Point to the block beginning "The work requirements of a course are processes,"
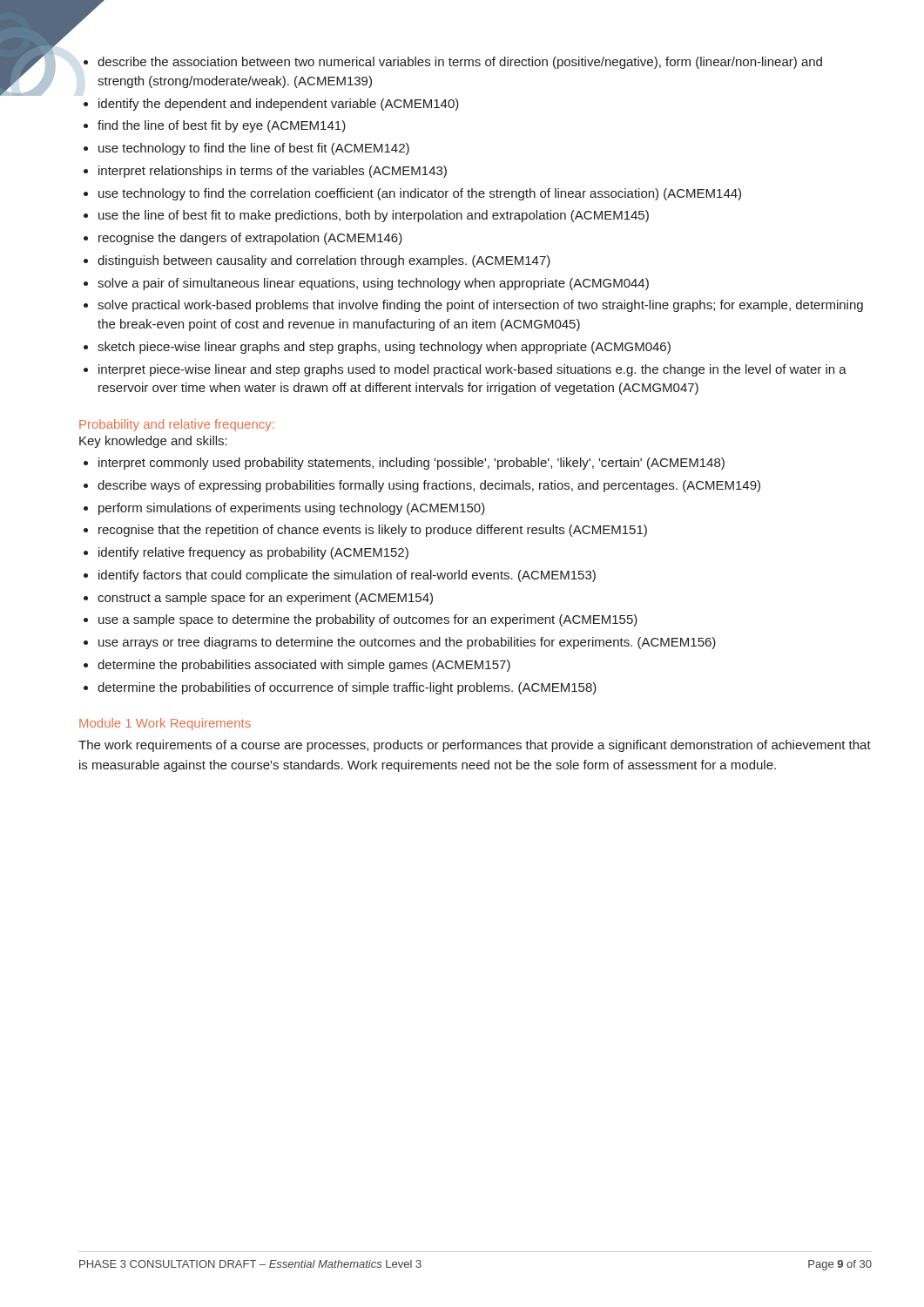The image size is (924, 1307). click(474, 755)
